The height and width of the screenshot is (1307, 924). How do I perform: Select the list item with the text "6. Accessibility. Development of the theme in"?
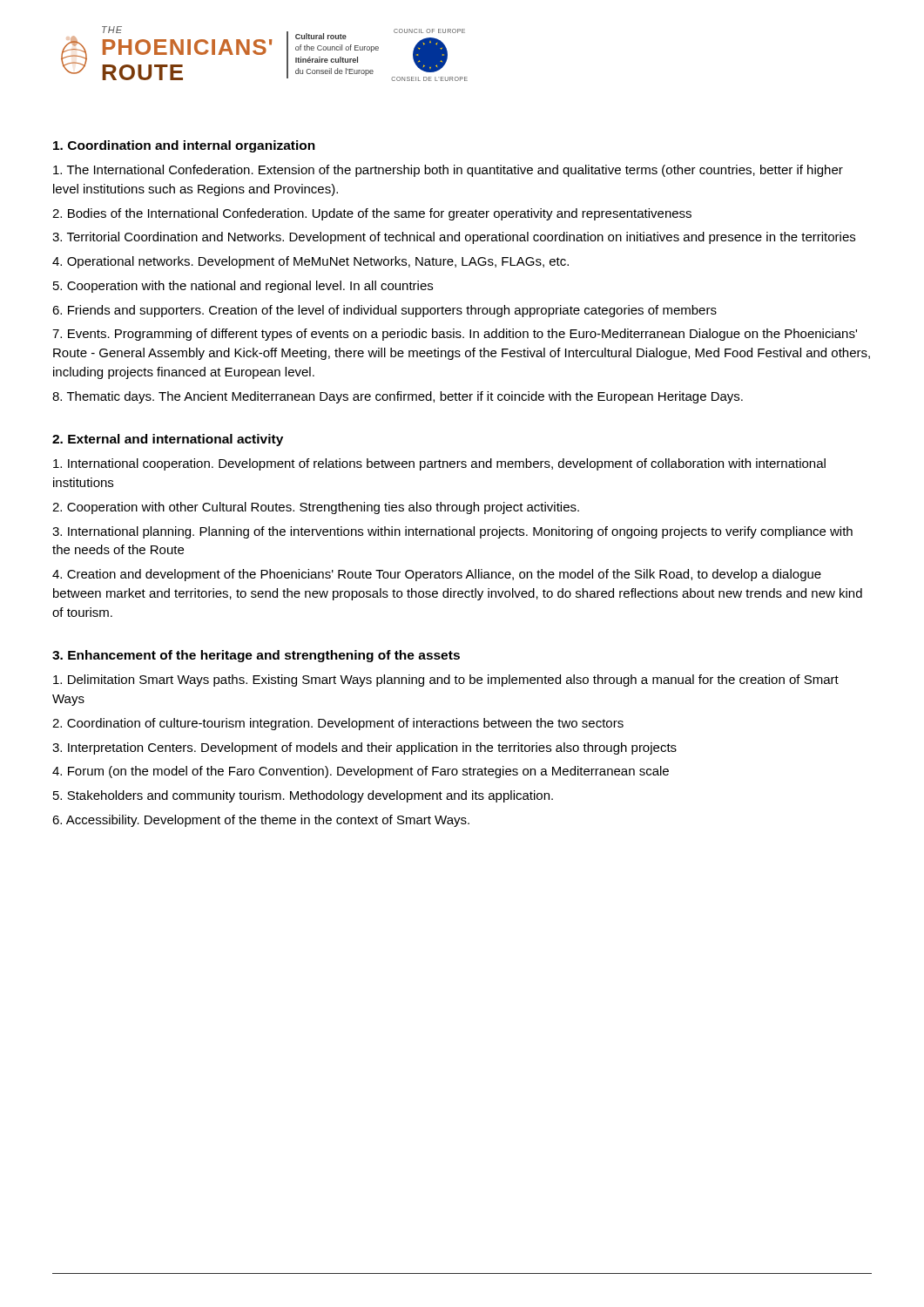pos(261,819)
